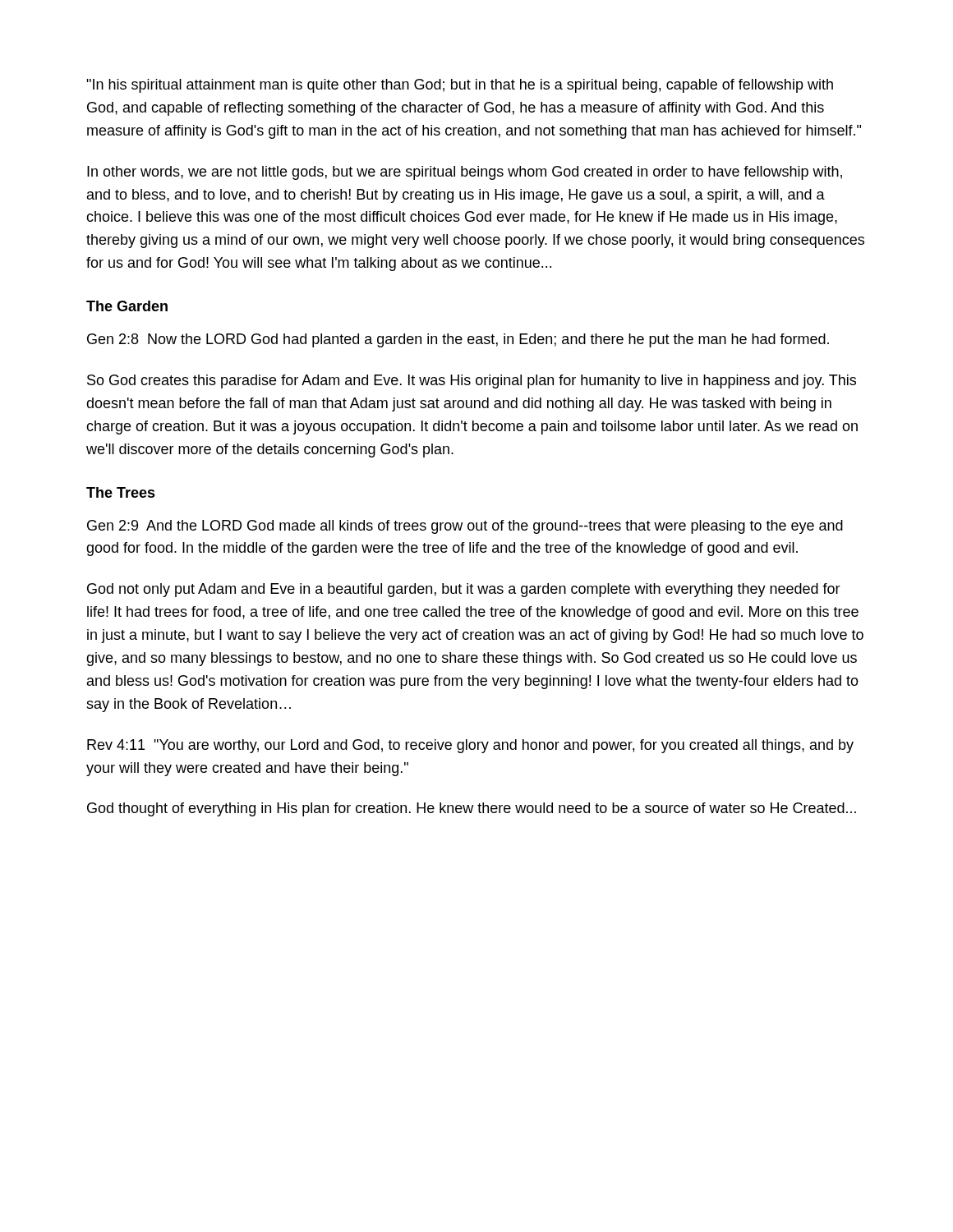The width and height of the screenshot is (953, 1232).
Task: Click on the text block that says "Gen 2:9 And the LORD"
Action: click(465, 537)
